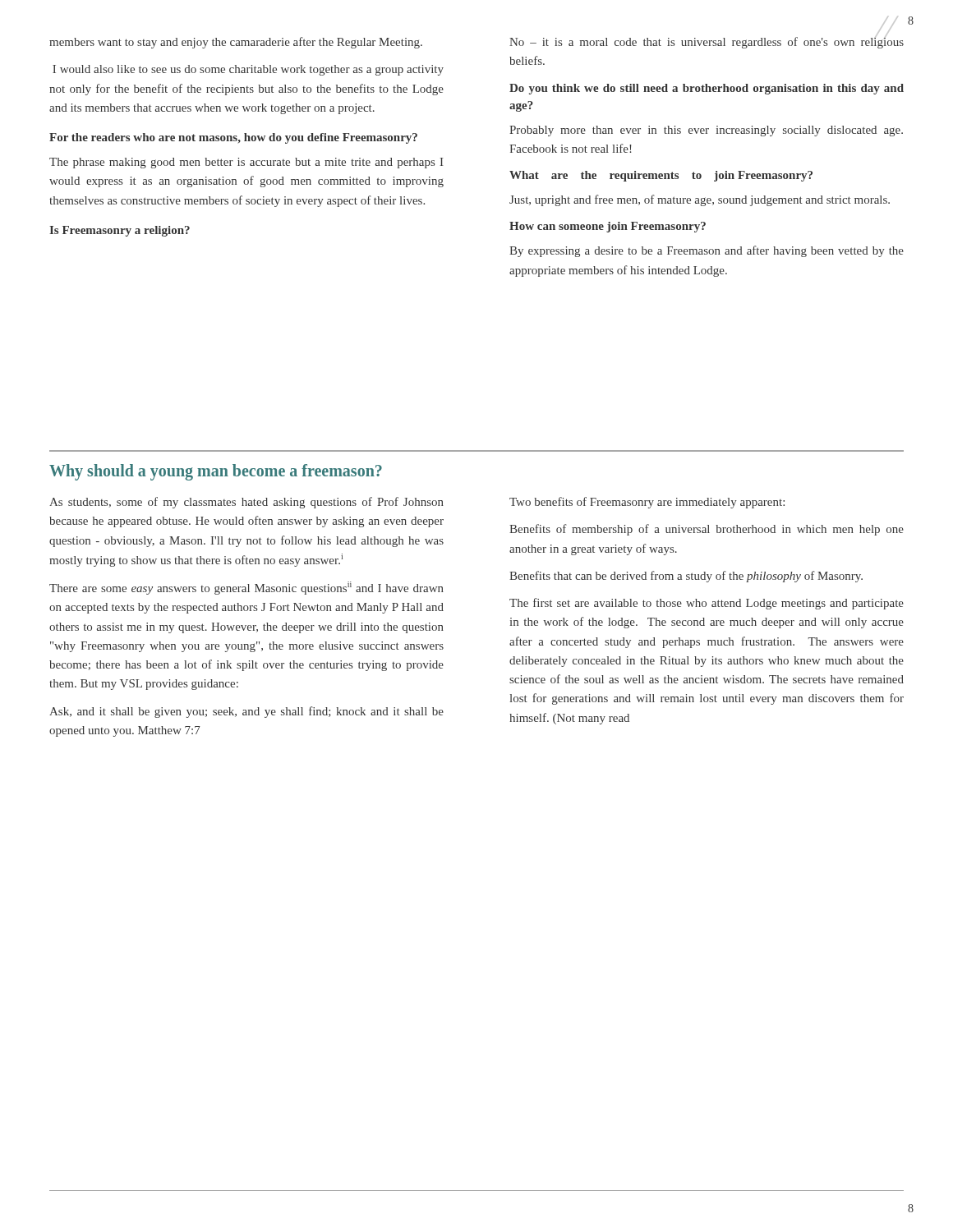Click on the region starting "Just, upright and free men,"
This screenshot has width=953, height=1232.
(x=707, y=200)
